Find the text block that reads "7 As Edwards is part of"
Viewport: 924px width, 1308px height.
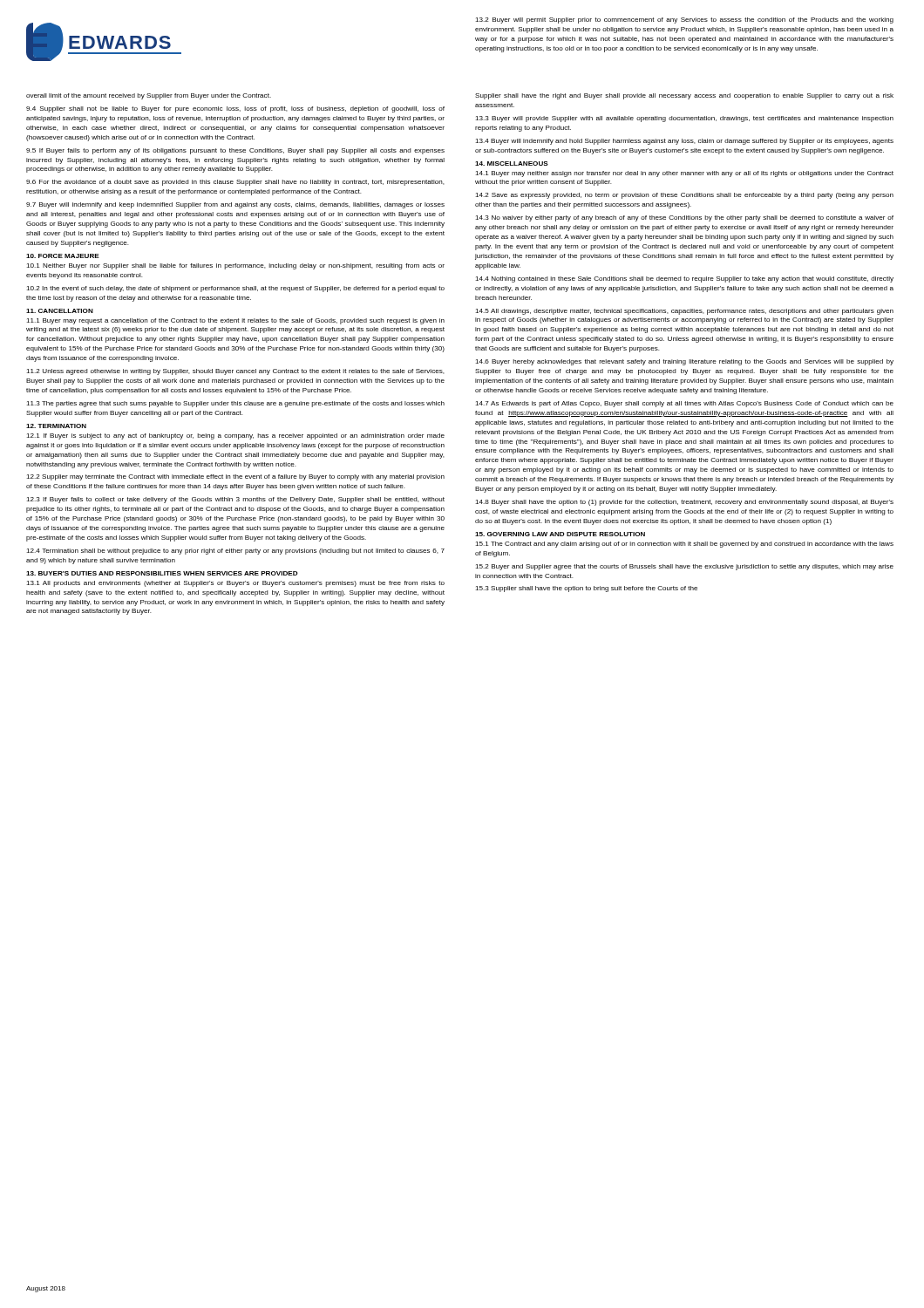click(684, 446)
